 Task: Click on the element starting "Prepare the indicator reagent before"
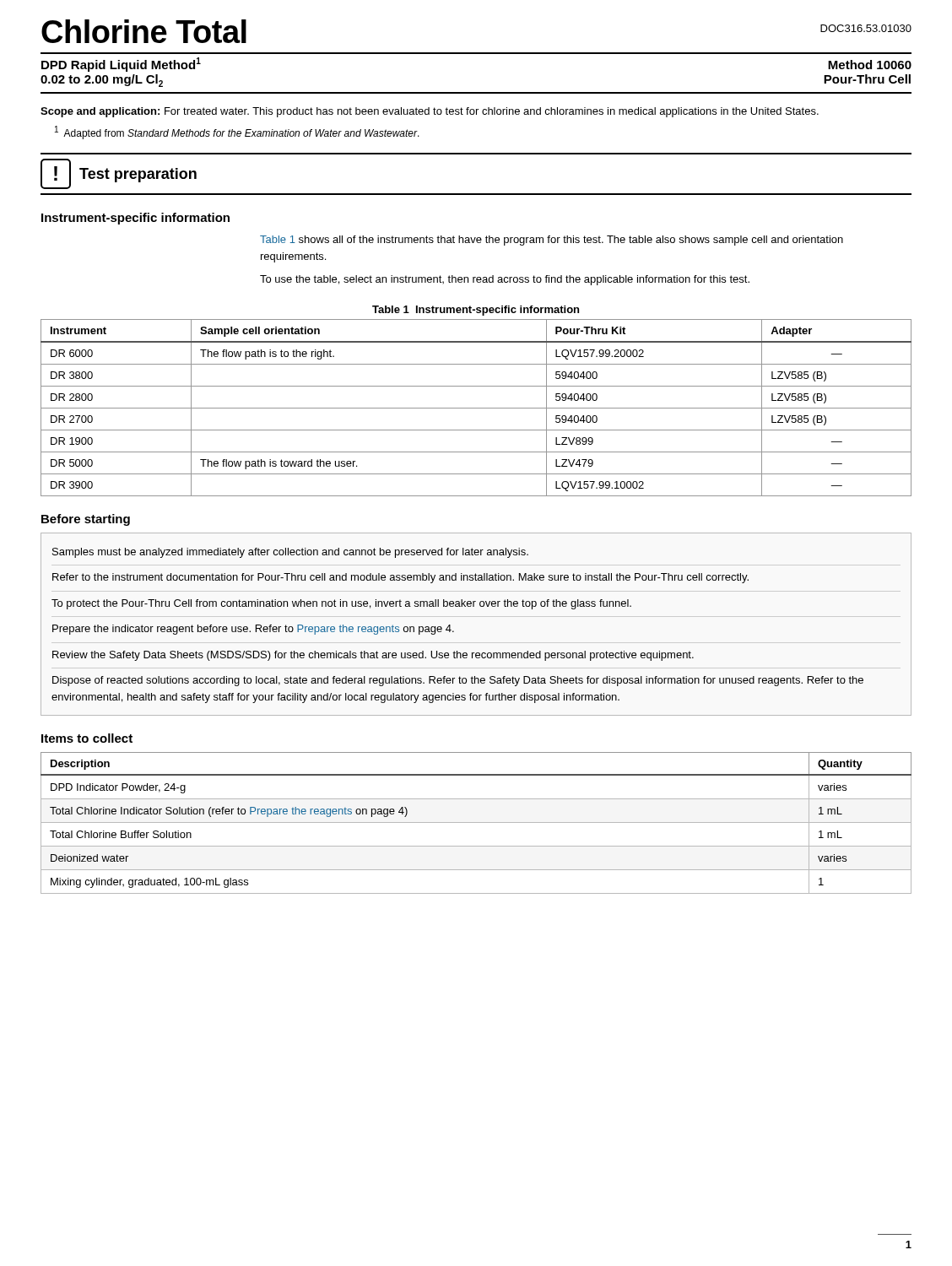[x=253, y=628]
